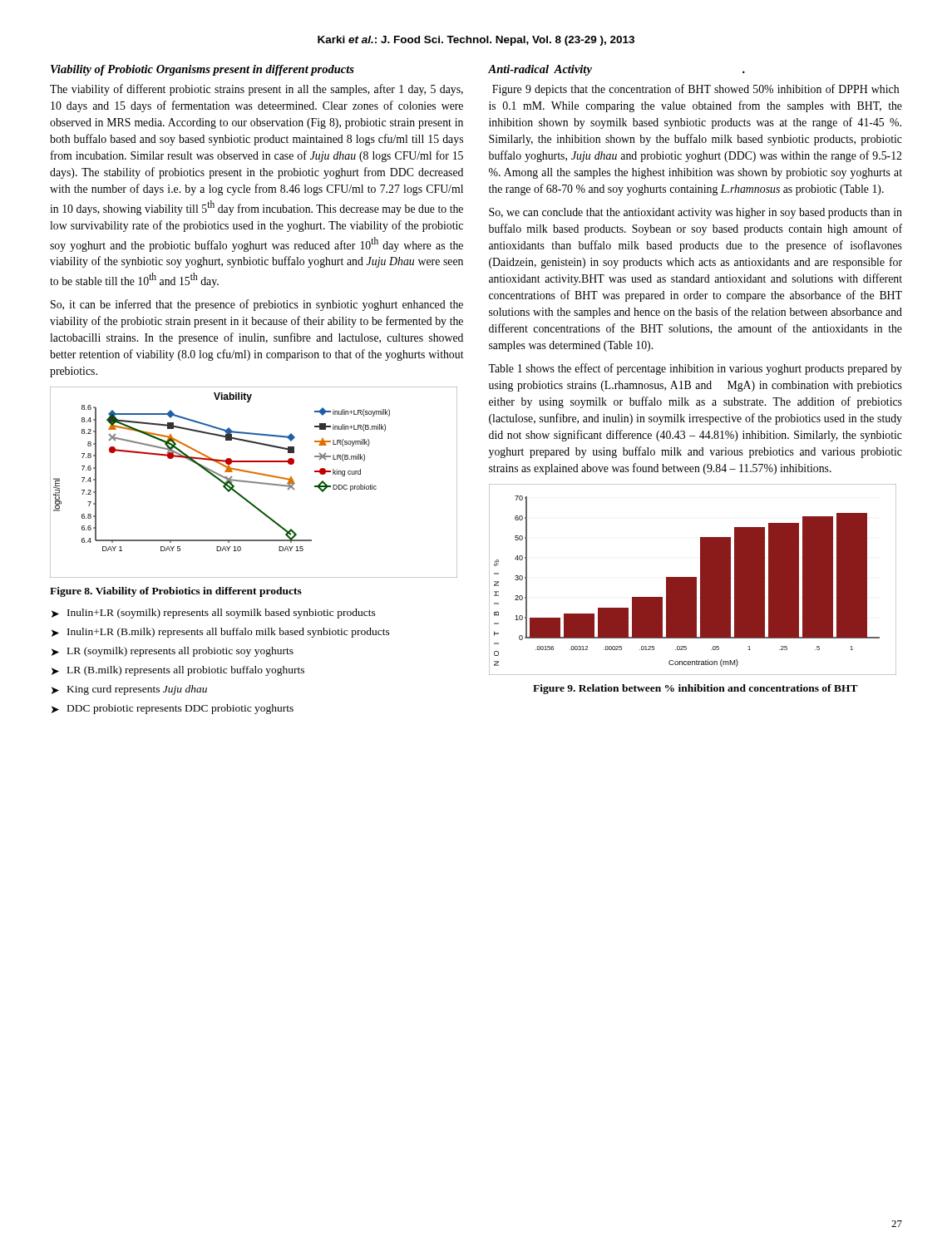This screenshot has height=1247, width=952.
Task: Where is the passage that starts "Figure 9 depicts that the concentration"?
Action: click(x=695, y=140)
